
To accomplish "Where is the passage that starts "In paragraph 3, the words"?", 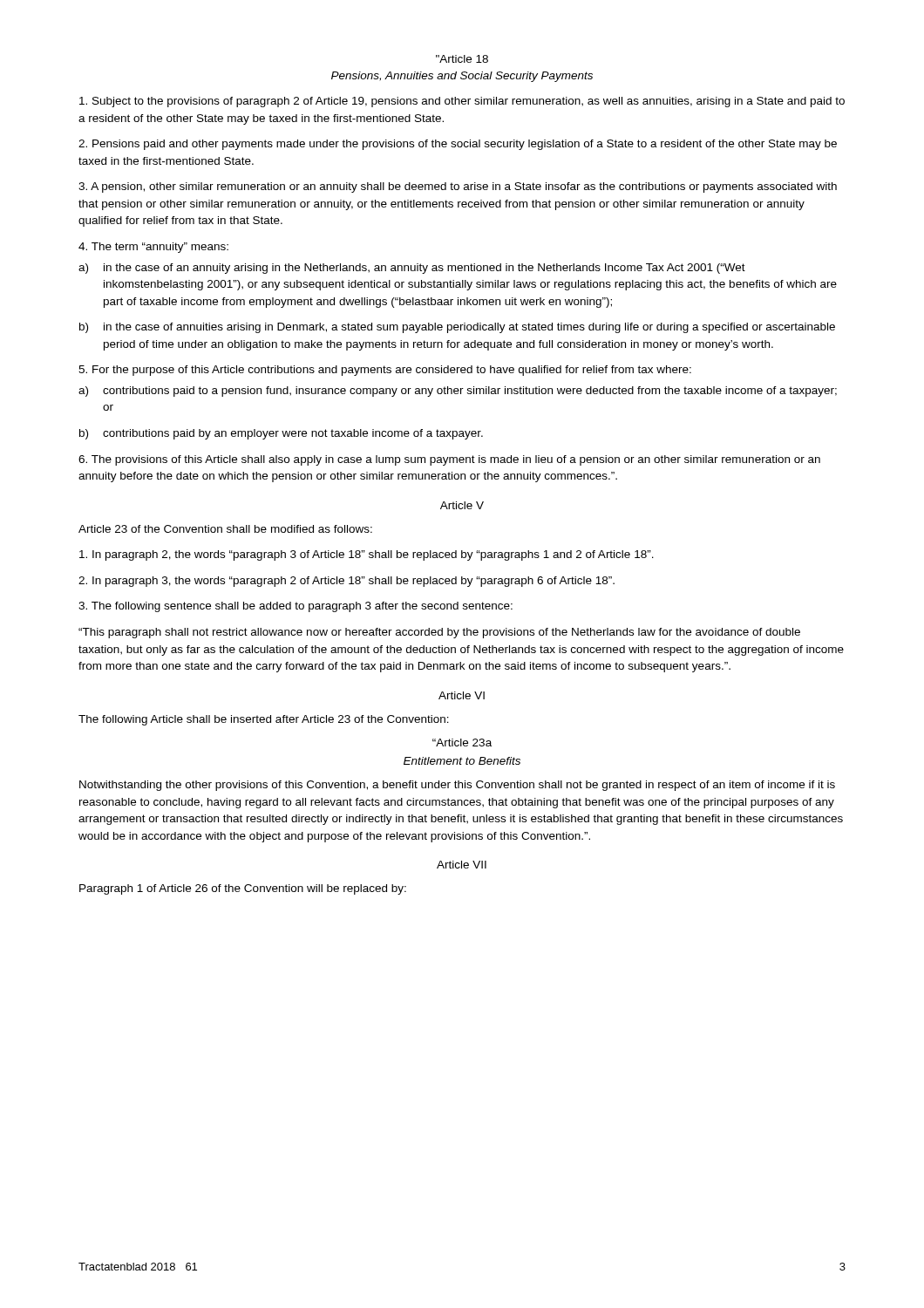I will 462,580.
